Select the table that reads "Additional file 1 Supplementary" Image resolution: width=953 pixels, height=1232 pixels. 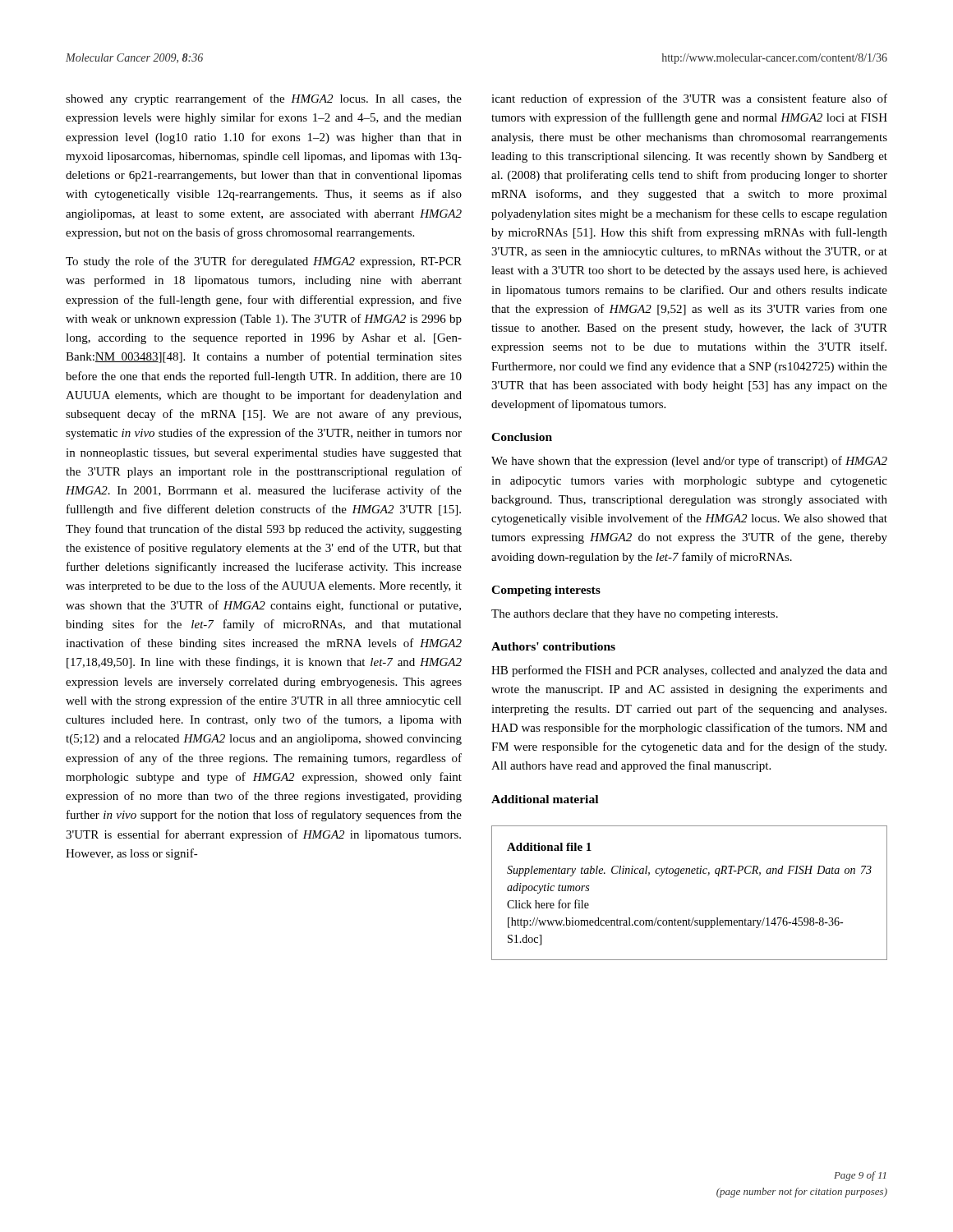tap(689, 893)
